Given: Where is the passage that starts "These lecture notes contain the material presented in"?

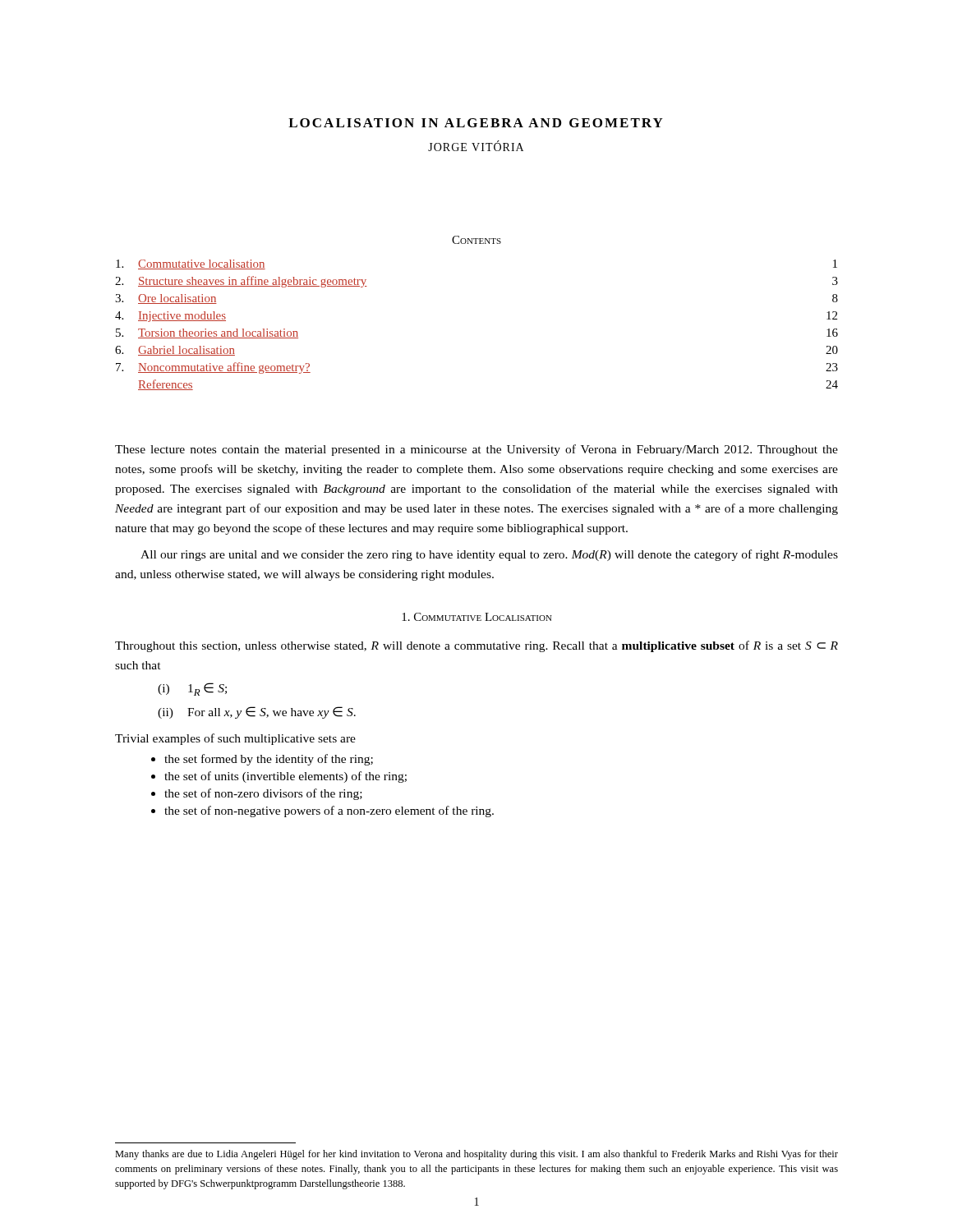Looking at the screenshot, I should point(476,489).
